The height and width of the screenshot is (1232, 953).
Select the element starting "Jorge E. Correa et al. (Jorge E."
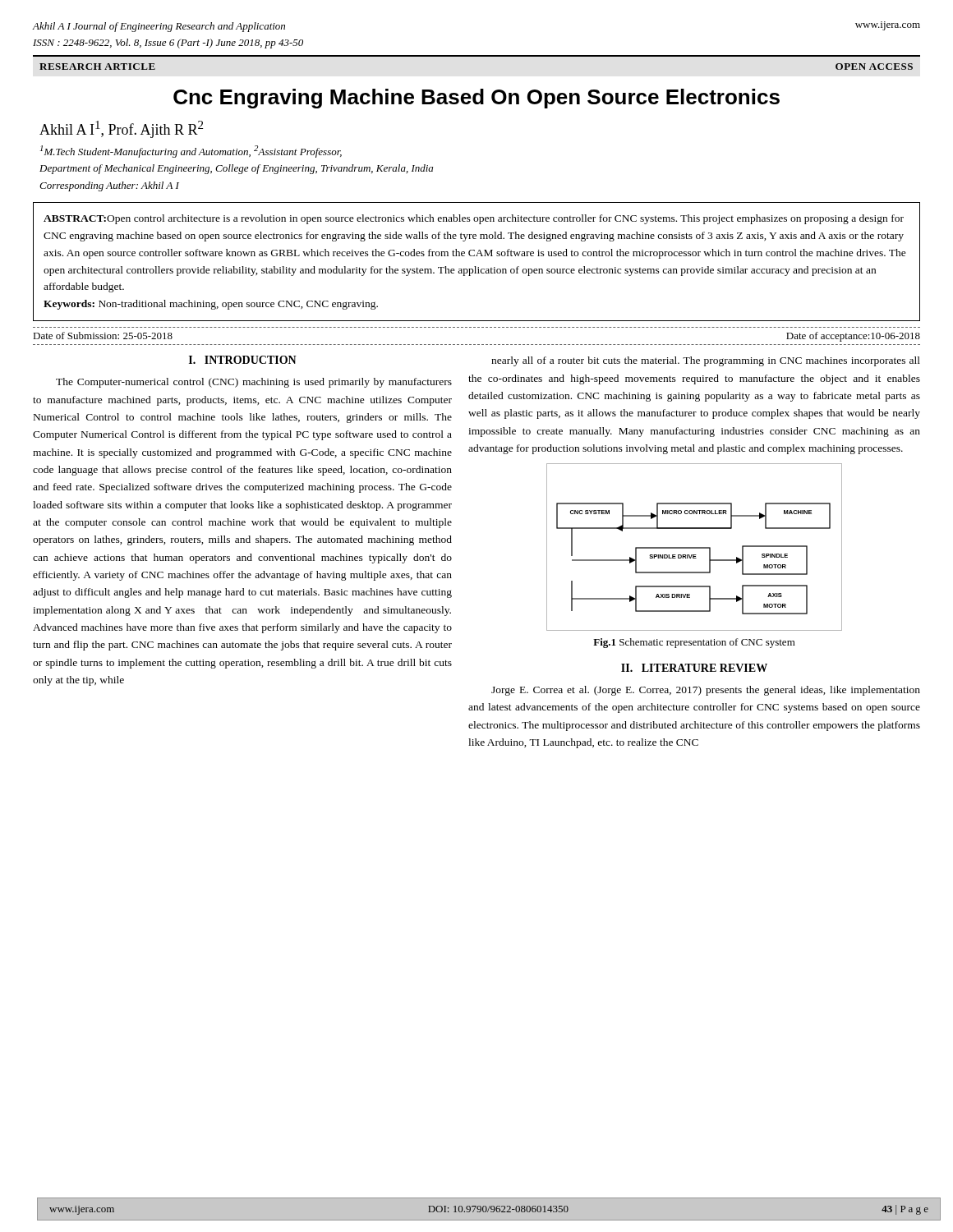point(694,716)
